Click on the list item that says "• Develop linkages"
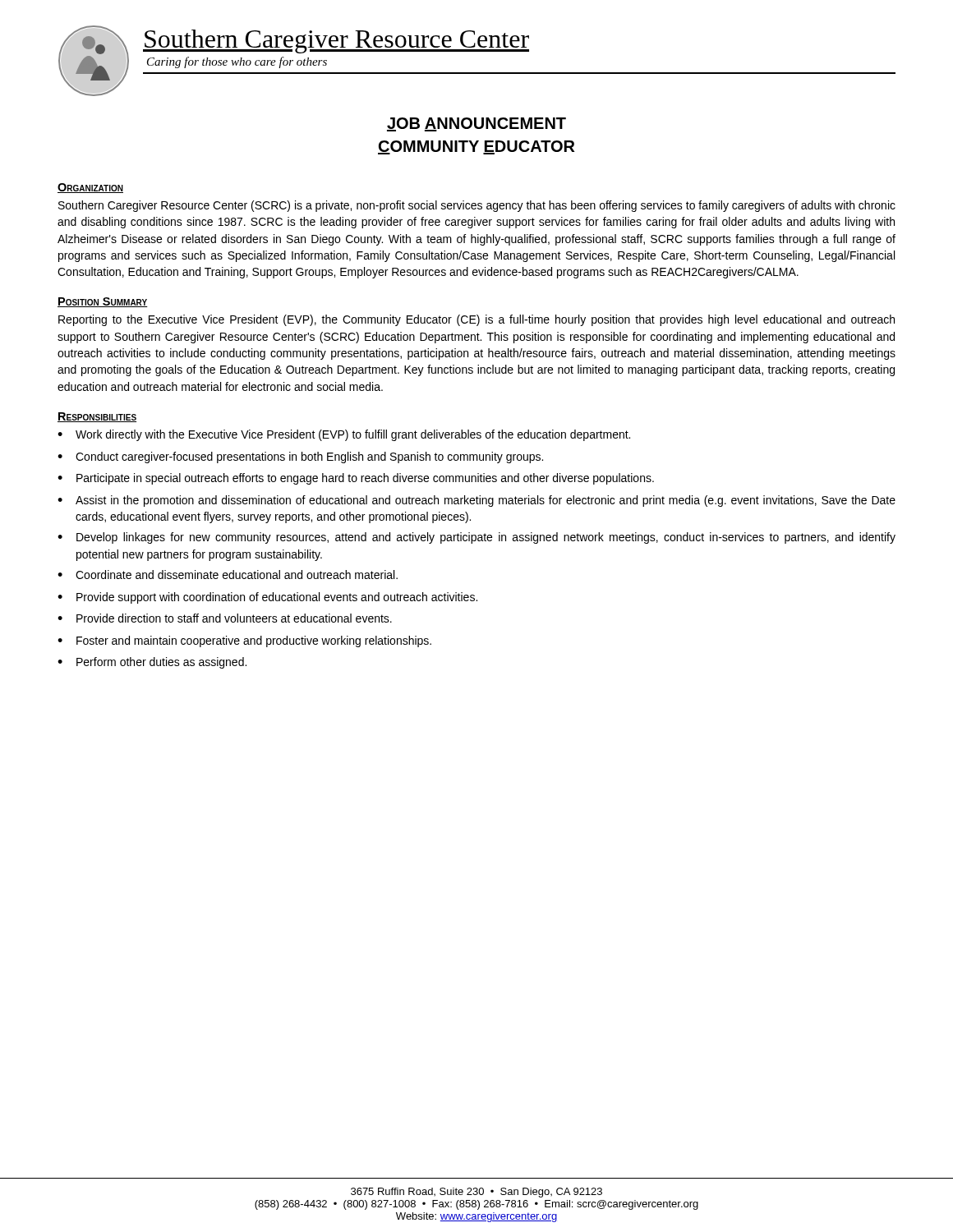 click(x=476, y=546)
